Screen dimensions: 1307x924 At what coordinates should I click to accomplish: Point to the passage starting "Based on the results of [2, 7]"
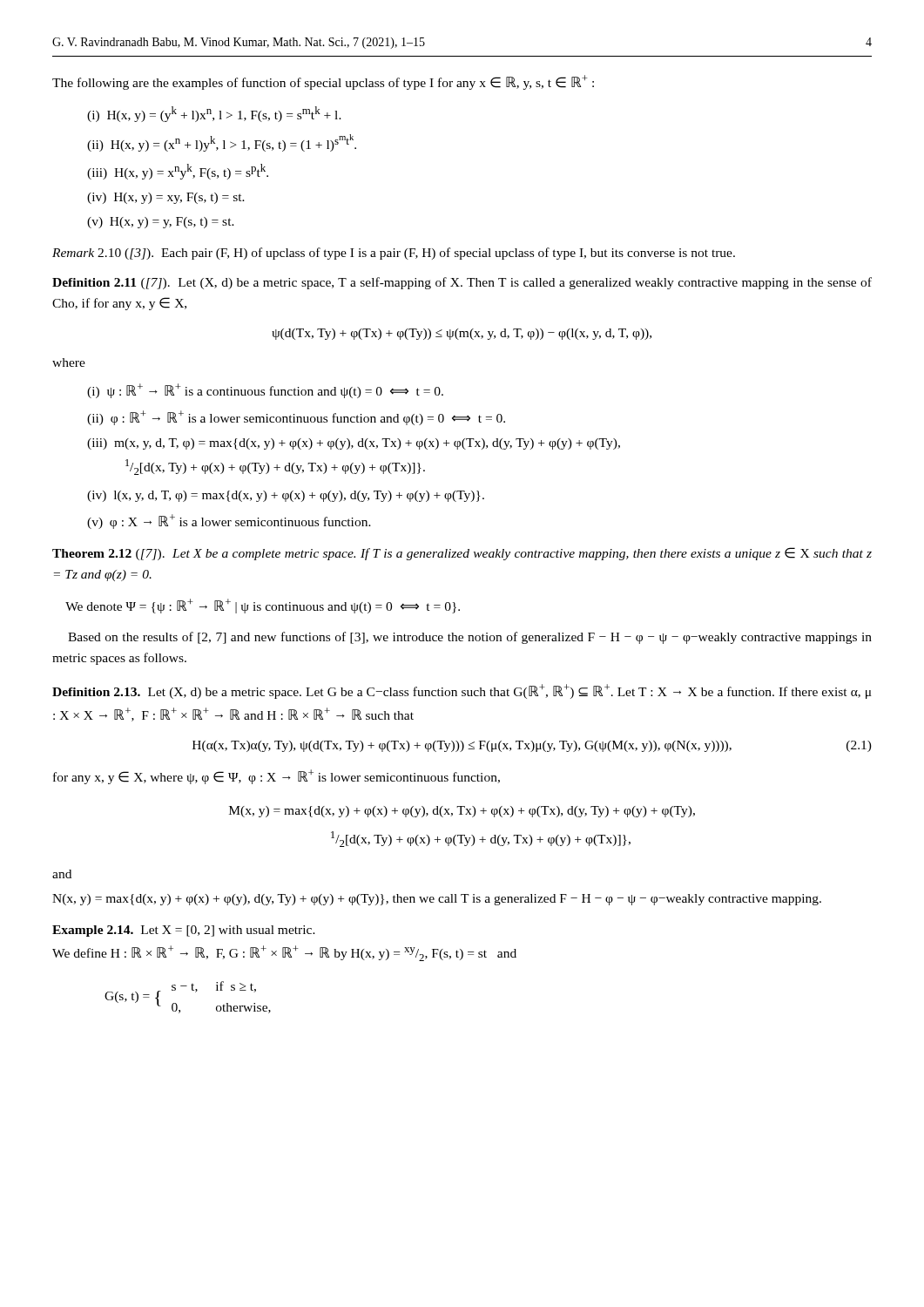pos(462,647)
